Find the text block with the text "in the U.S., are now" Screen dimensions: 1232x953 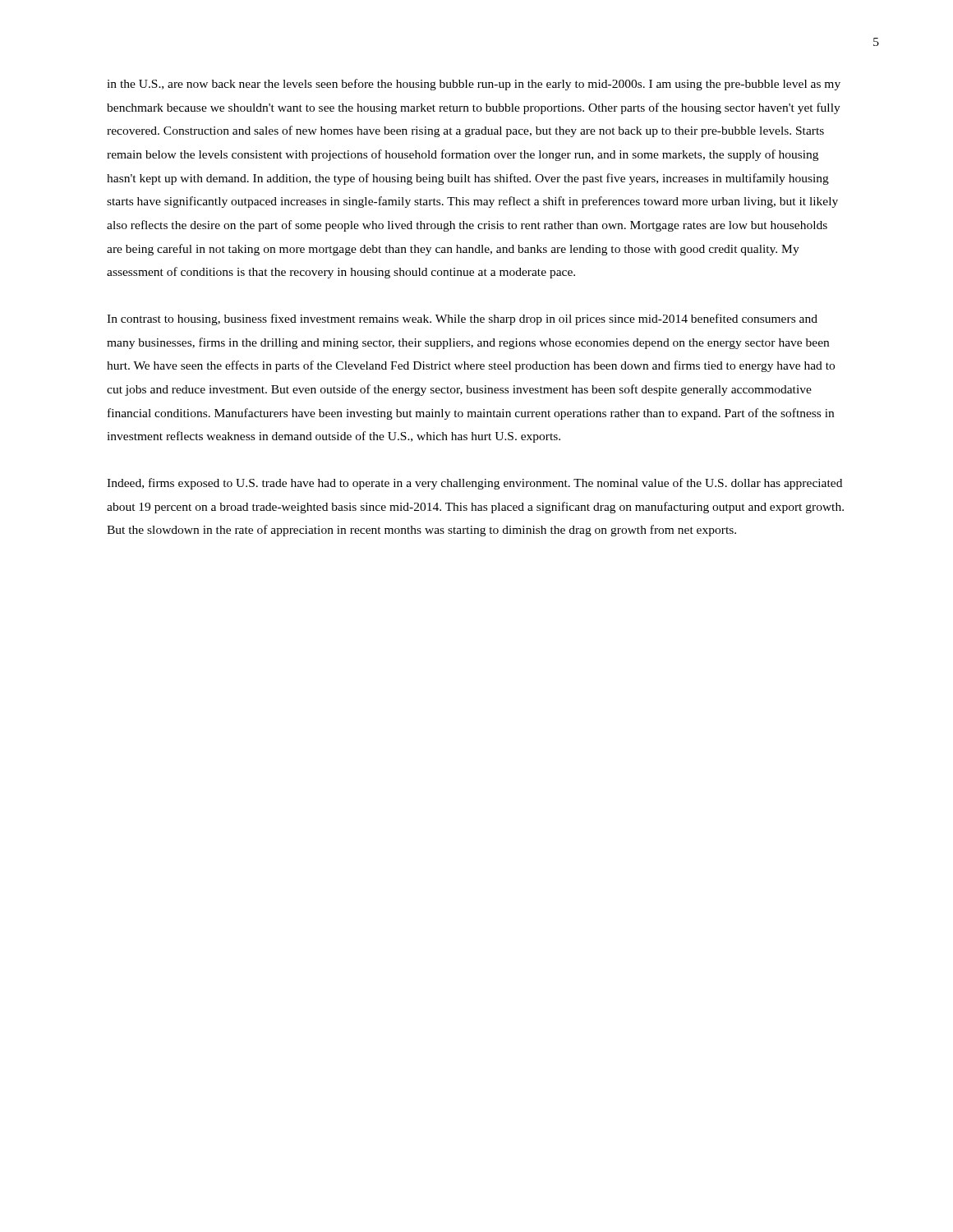474,178
